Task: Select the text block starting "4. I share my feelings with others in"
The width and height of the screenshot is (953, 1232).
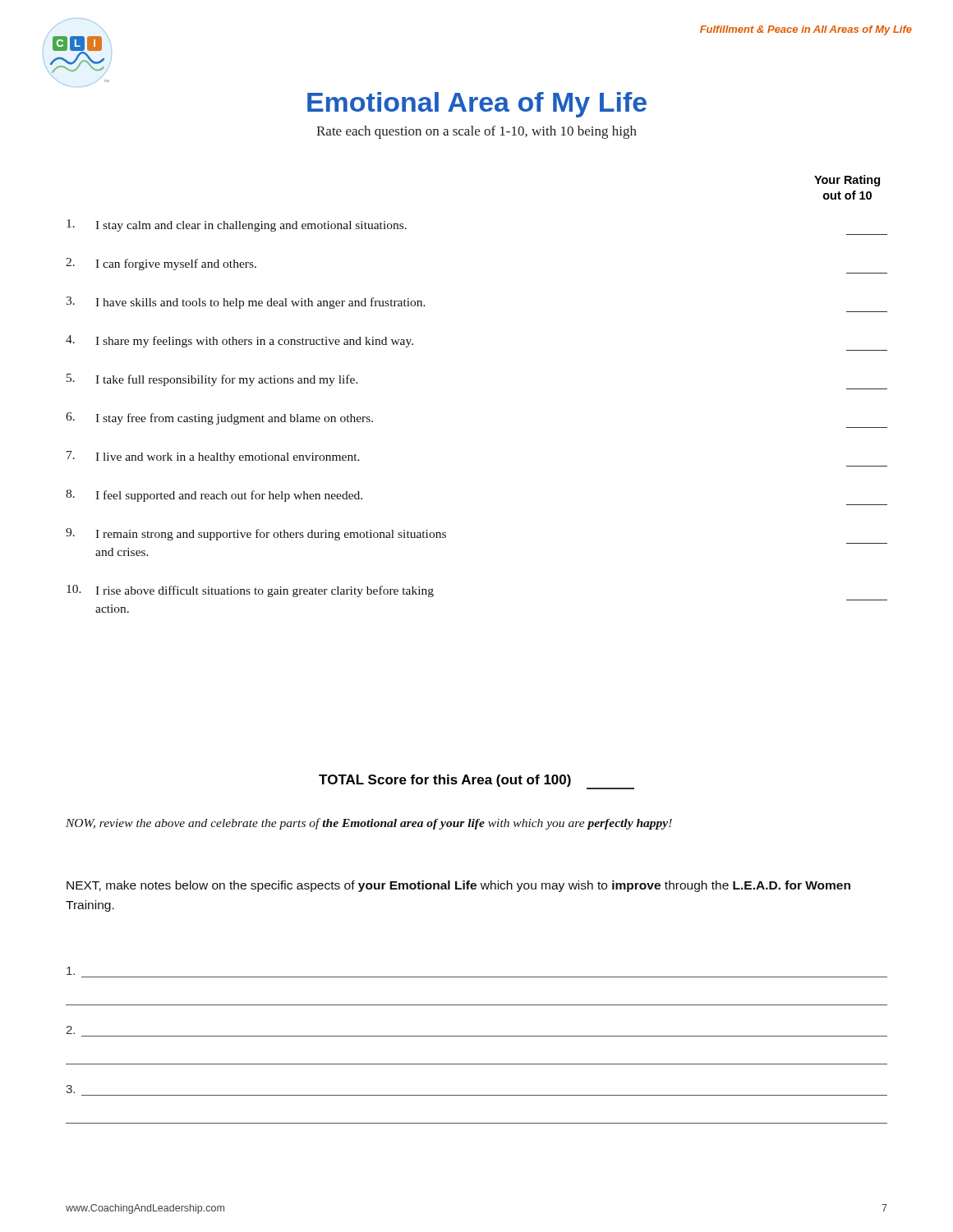Action: click(x=239, y=341)
